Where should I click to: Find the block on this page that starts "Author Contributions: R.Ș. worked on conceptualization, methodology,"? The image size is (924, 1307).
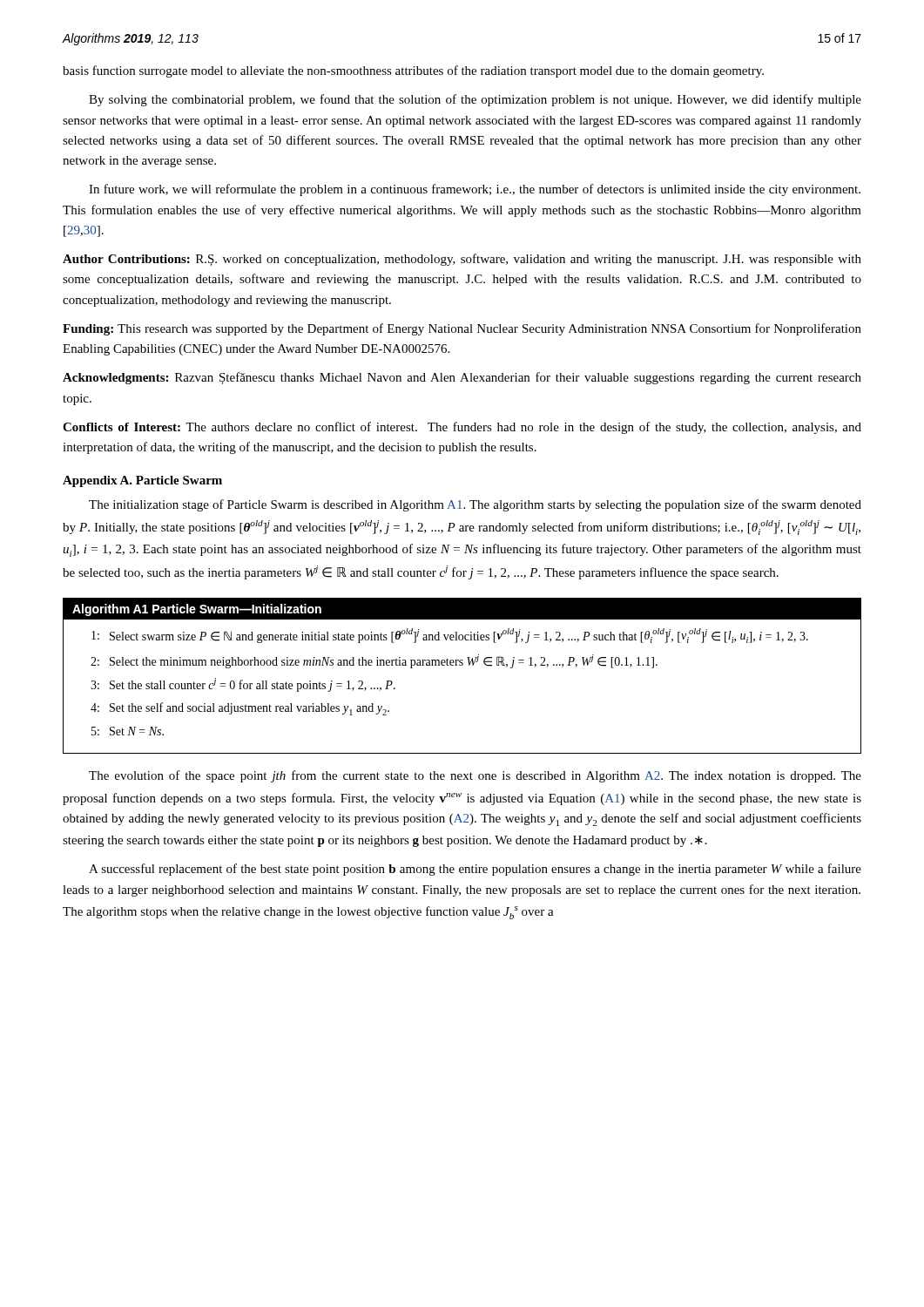click(x=462, y=280)
